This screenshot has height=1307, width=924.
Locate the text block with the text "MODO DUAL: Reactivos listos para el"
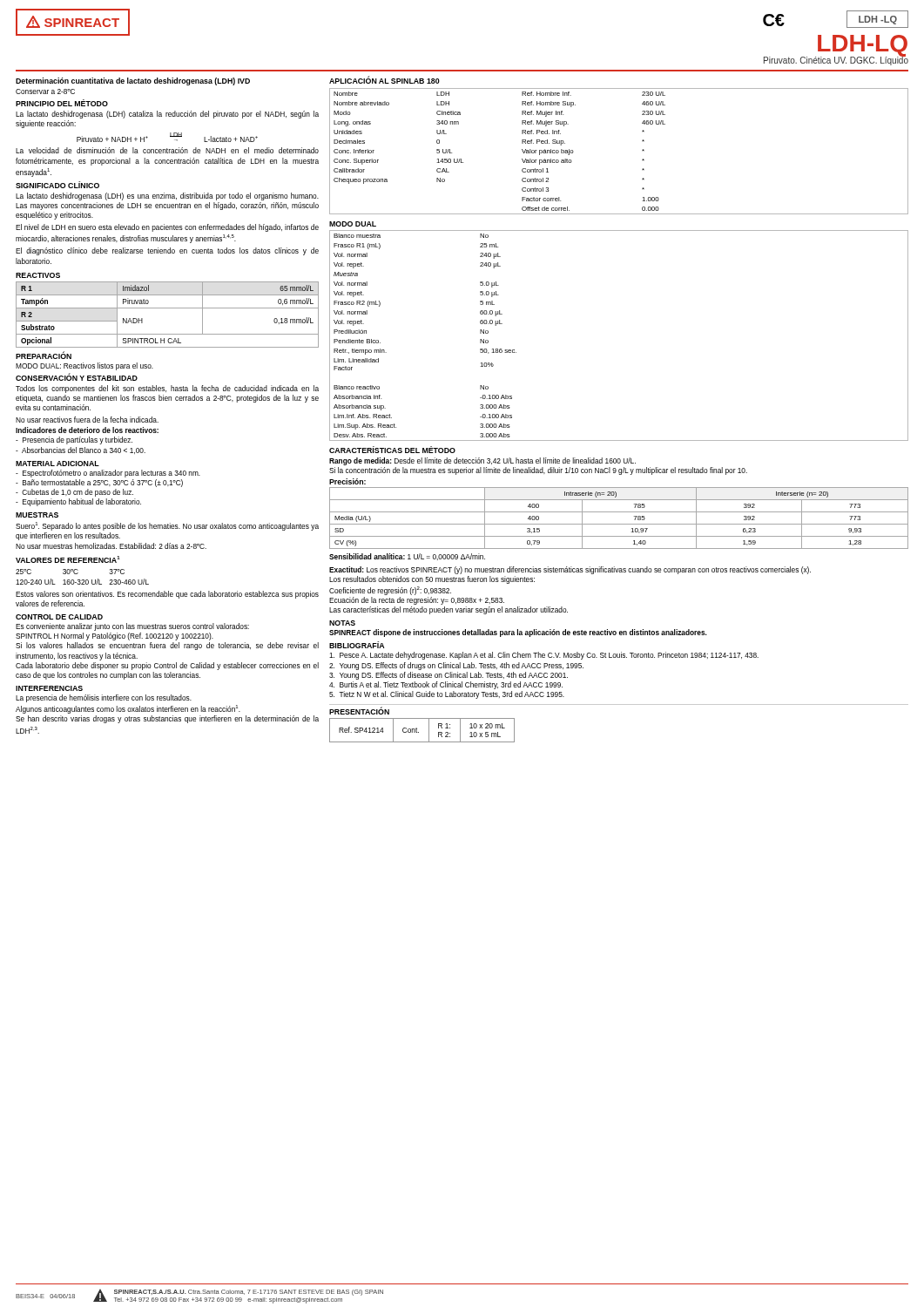[85, 366]
